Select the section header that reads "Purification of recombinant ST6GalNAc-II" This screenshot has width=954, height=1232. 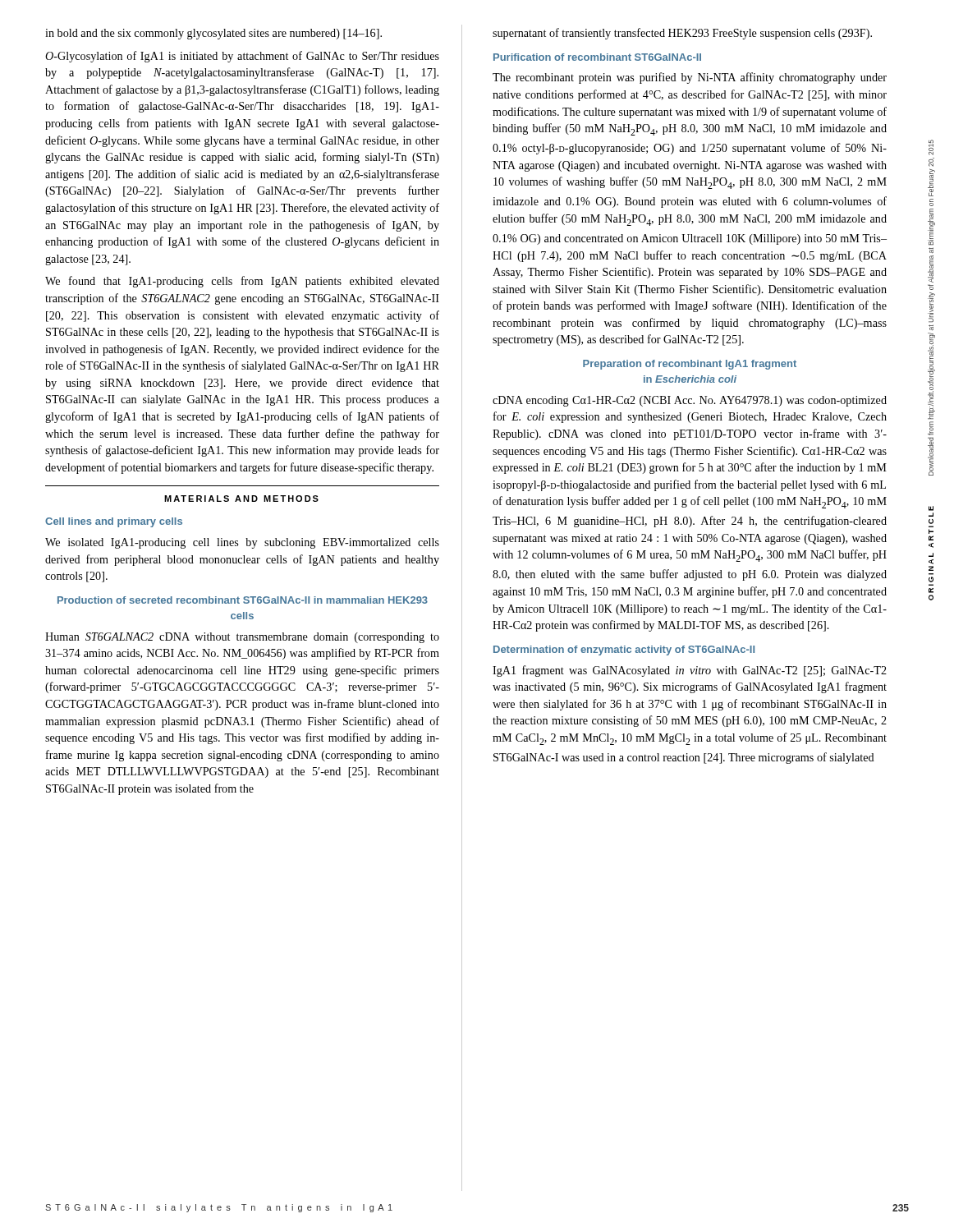[x=597, y=57]
